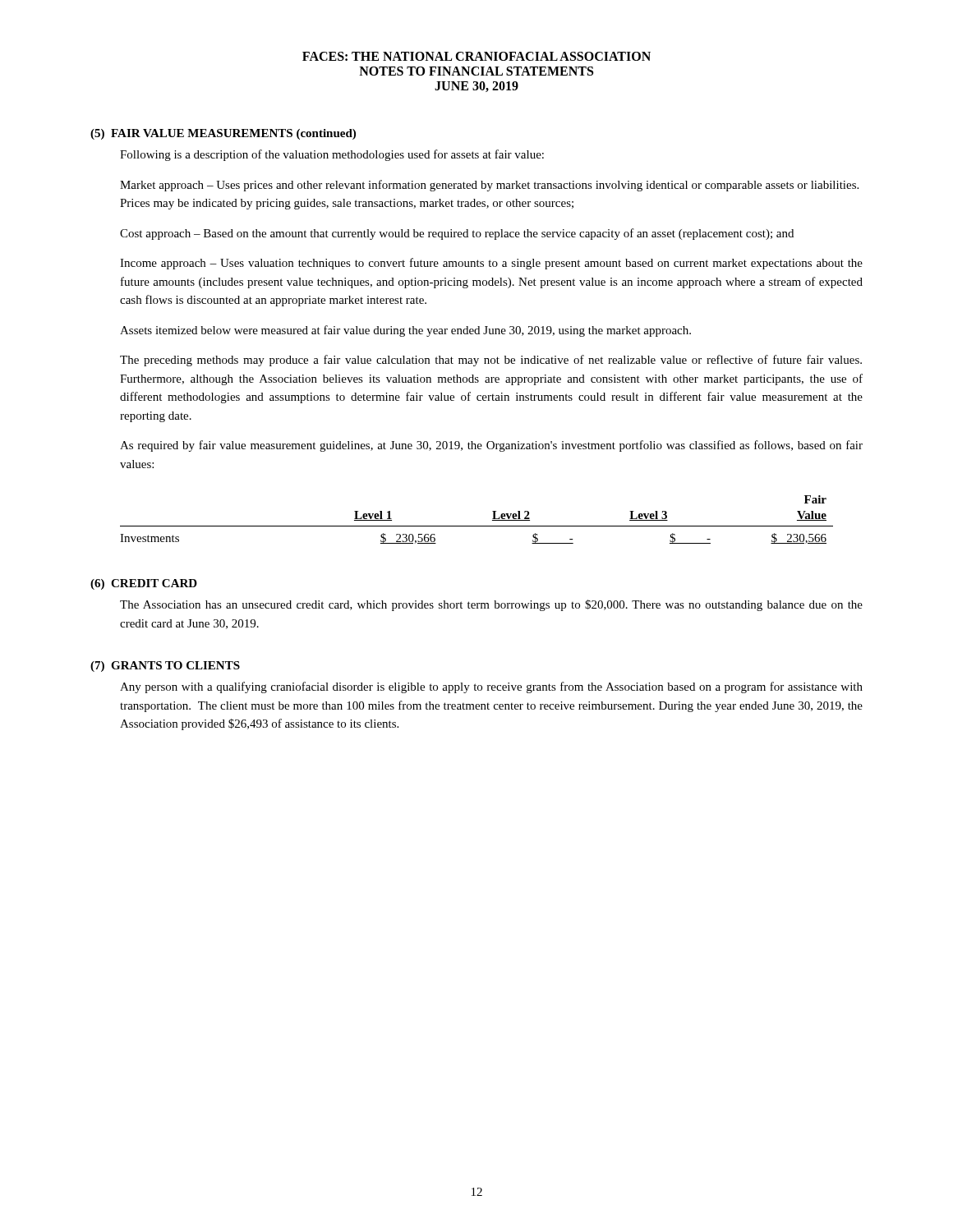Image resolution: width=953 pixels, height=1232 pixels.
Task: Click on the block starting "(7) GRANTS TO CLIENTS"
Action: (x=165, y=665)
